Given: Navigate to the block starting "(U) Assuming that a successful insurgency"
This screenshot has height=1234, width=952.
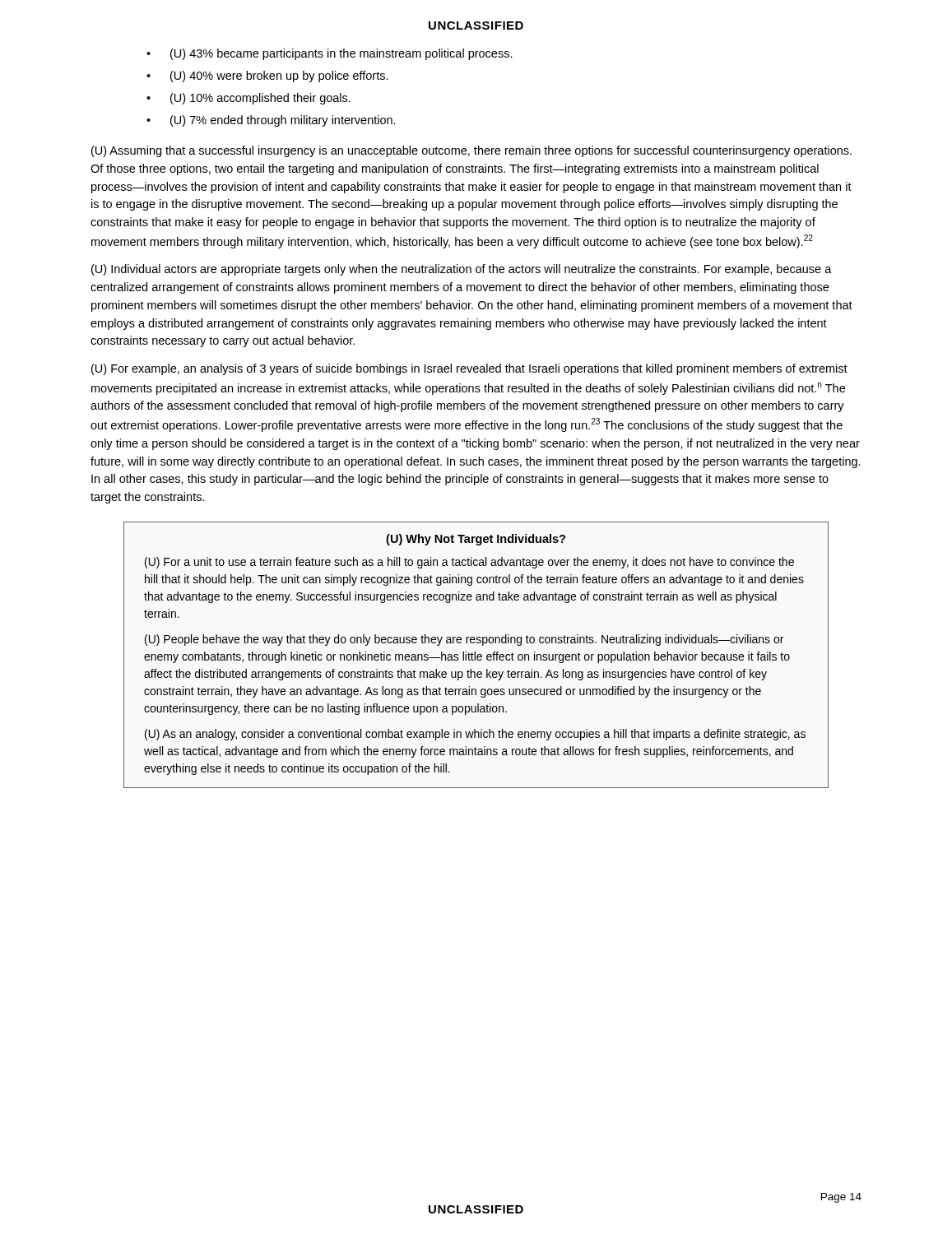Looking at the screenshot, I should (x=472, y=196).
